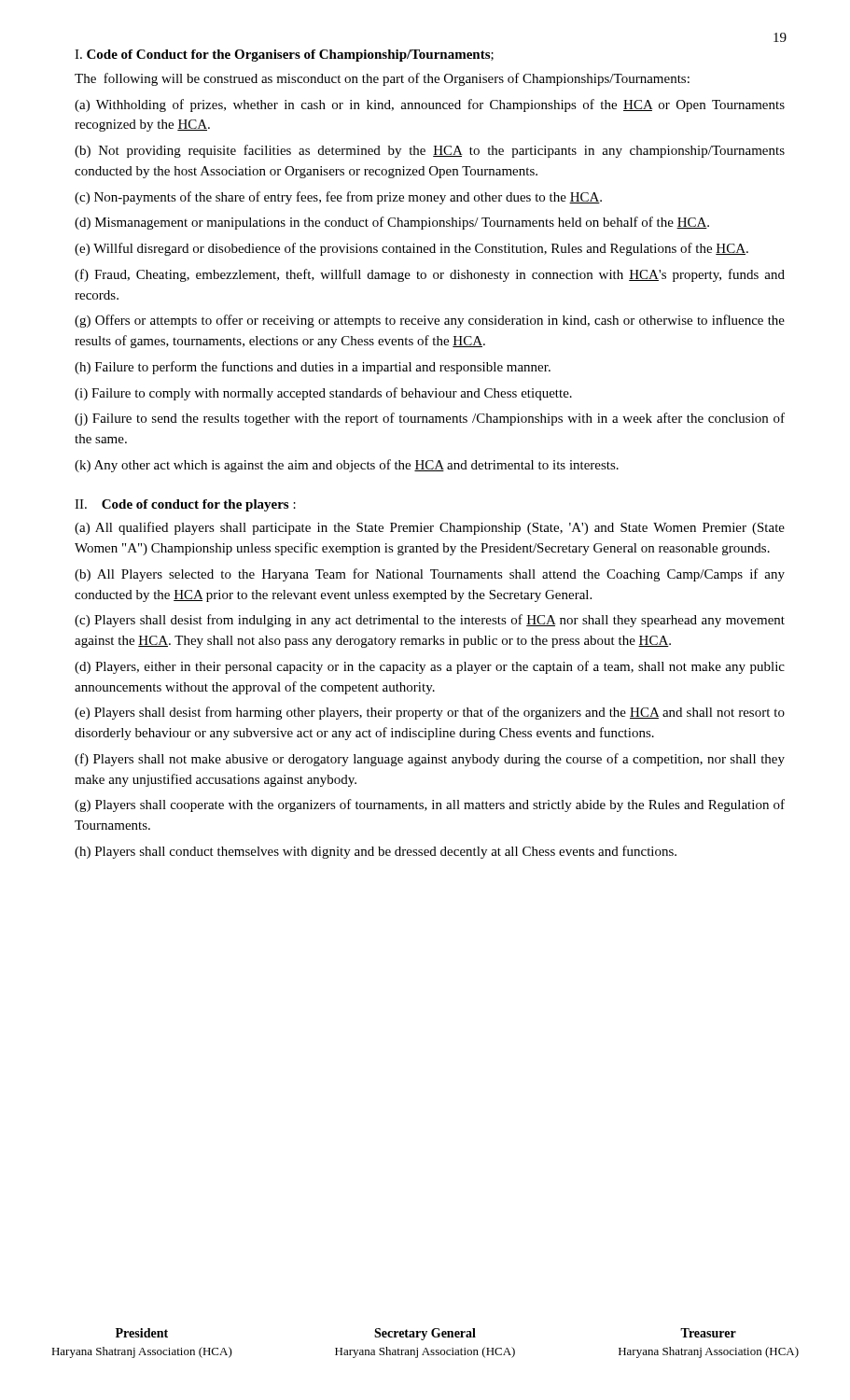The image size is (850, 1400).
Task: Navigate to the text block starting "II. Code of conduct"
Action: 186,504
